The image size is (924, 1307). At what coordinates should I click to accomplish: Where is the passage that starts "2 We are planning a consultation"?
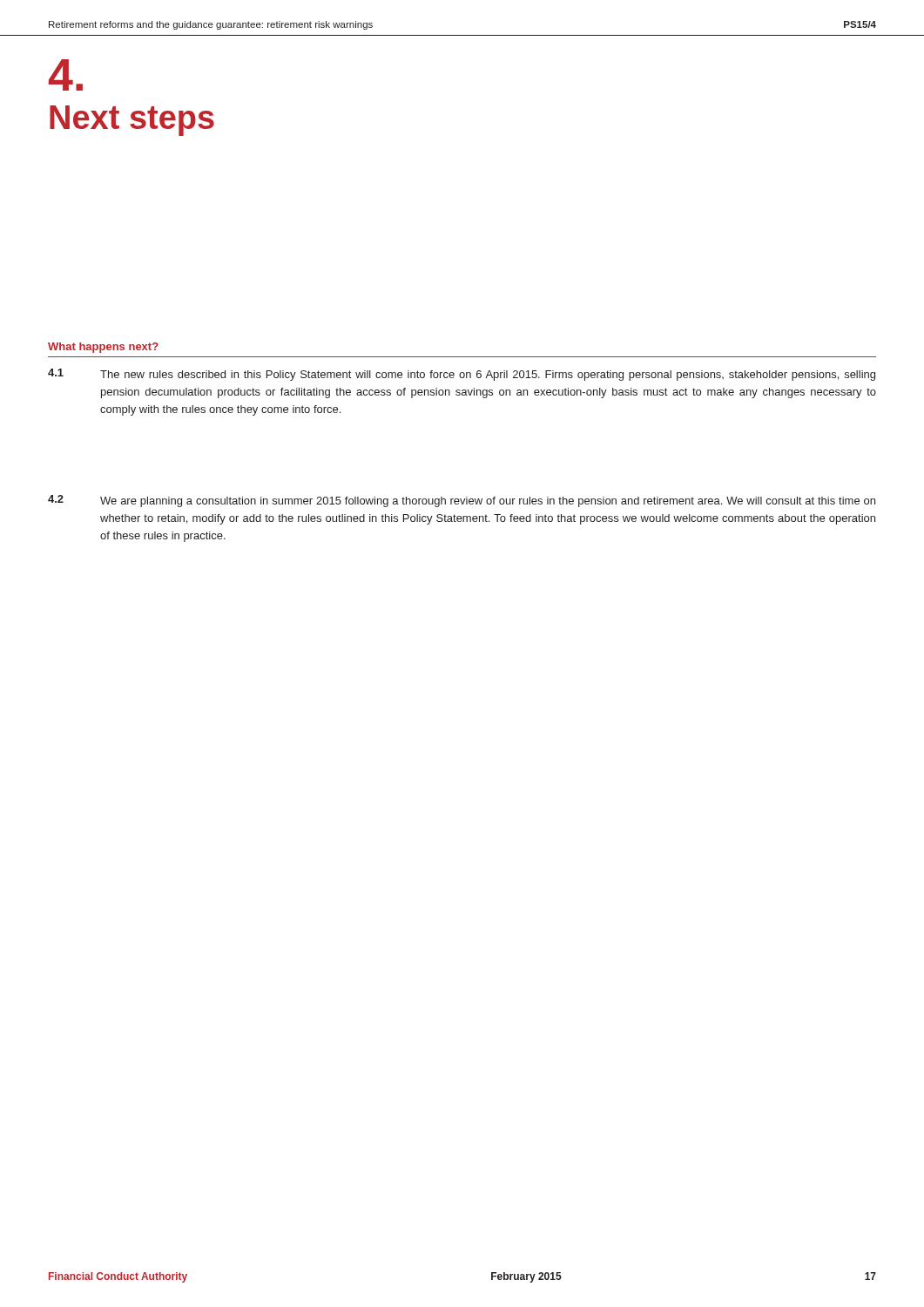pyautogui.click(x=462, y=519)
